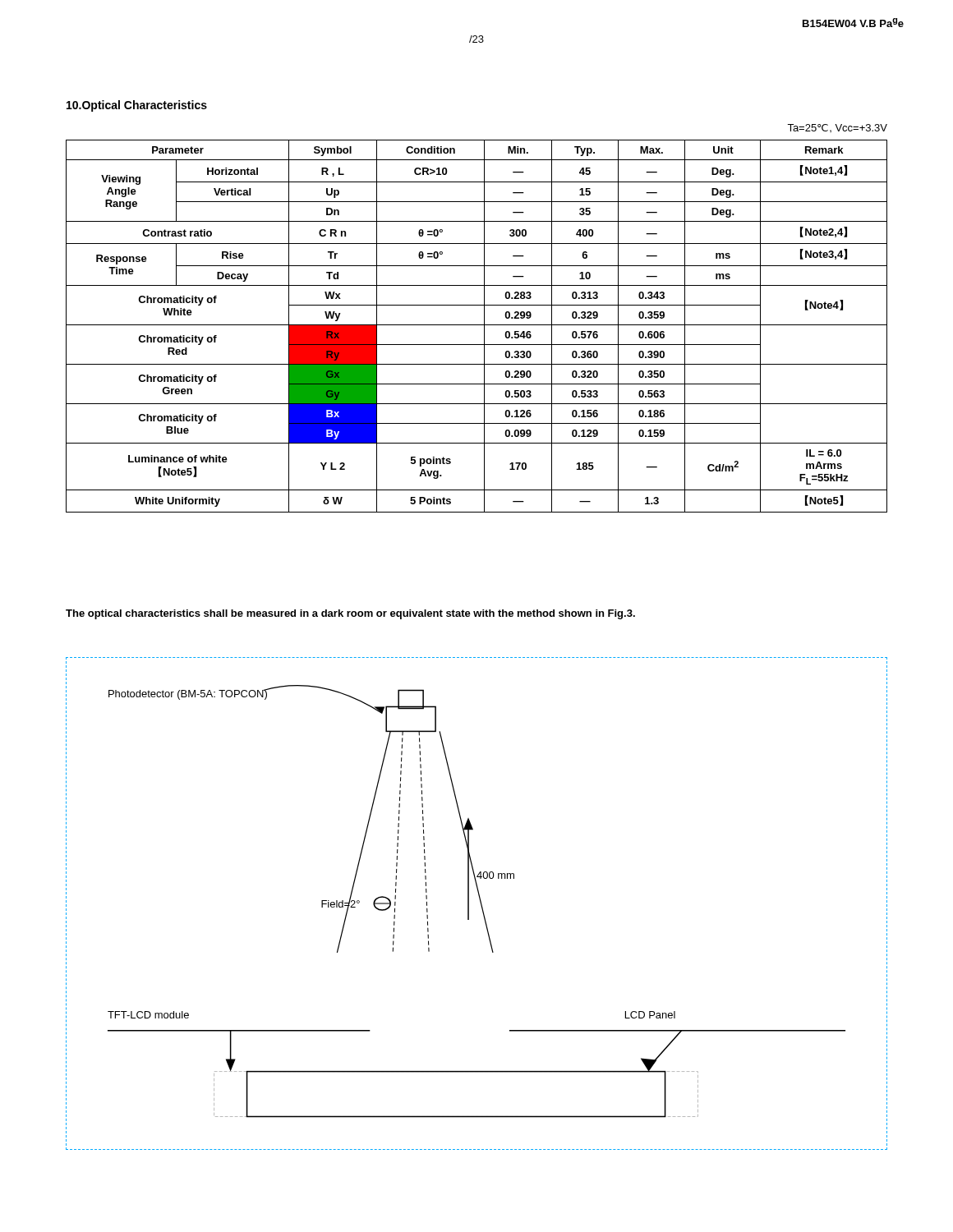Click on the text block that reads "The optical characteristics shall be measured"
This screenshot has height=1232, width=953.
coord(351,613)
